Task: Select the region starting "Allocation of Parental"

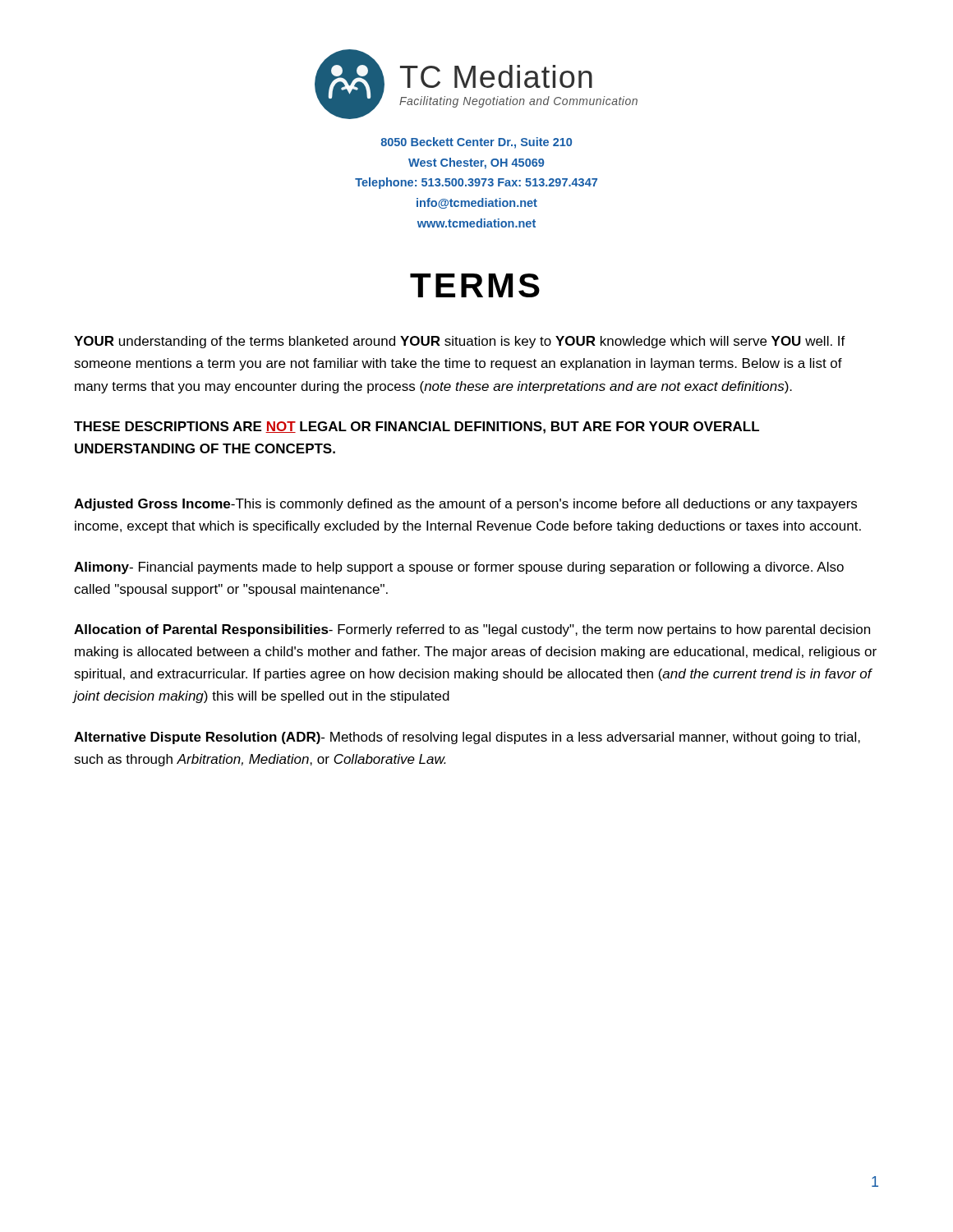Action: point(475,663)
